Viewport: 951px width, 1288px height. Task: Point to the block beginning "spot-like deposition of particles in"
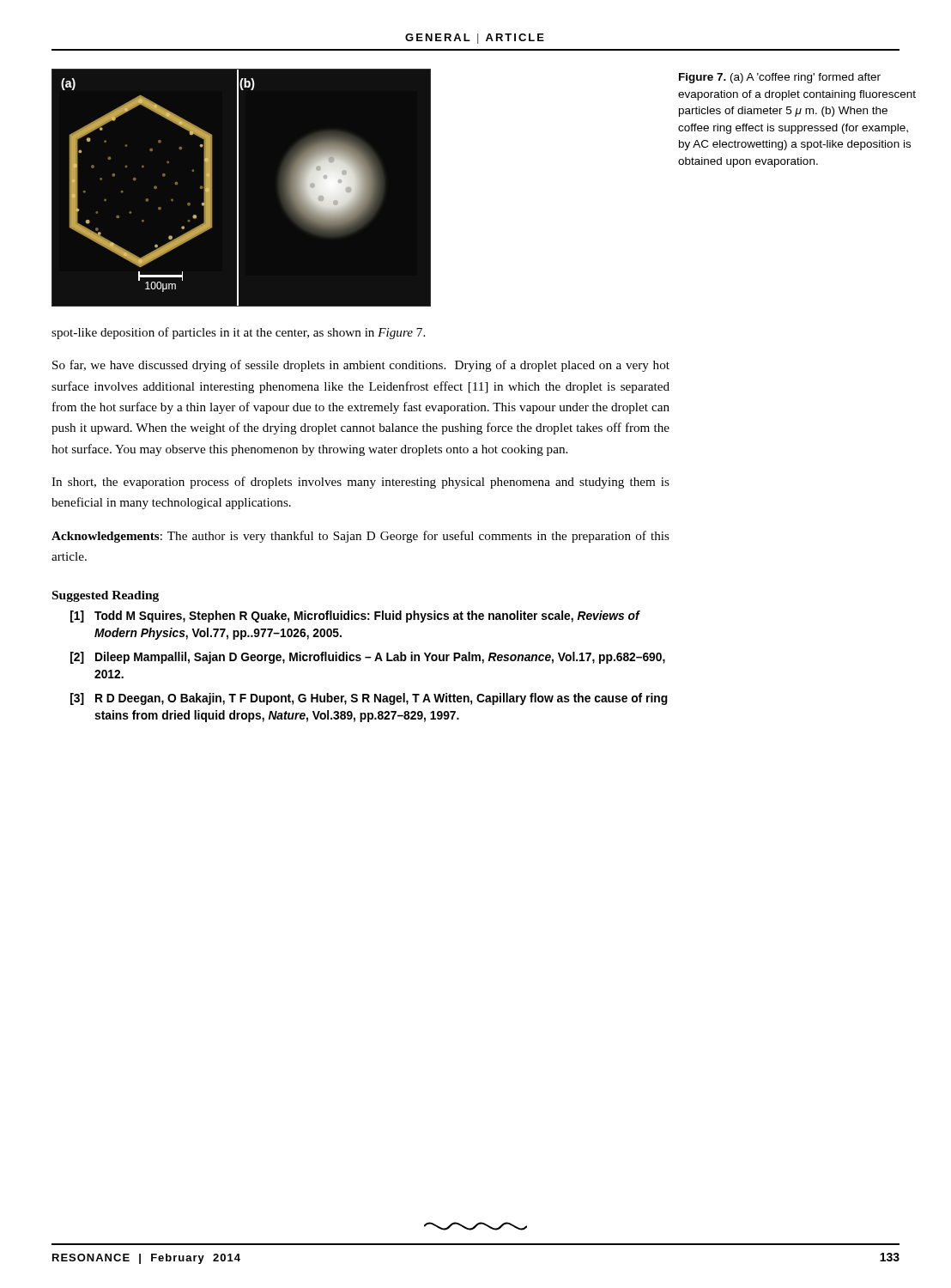click(x=239, y=332)
